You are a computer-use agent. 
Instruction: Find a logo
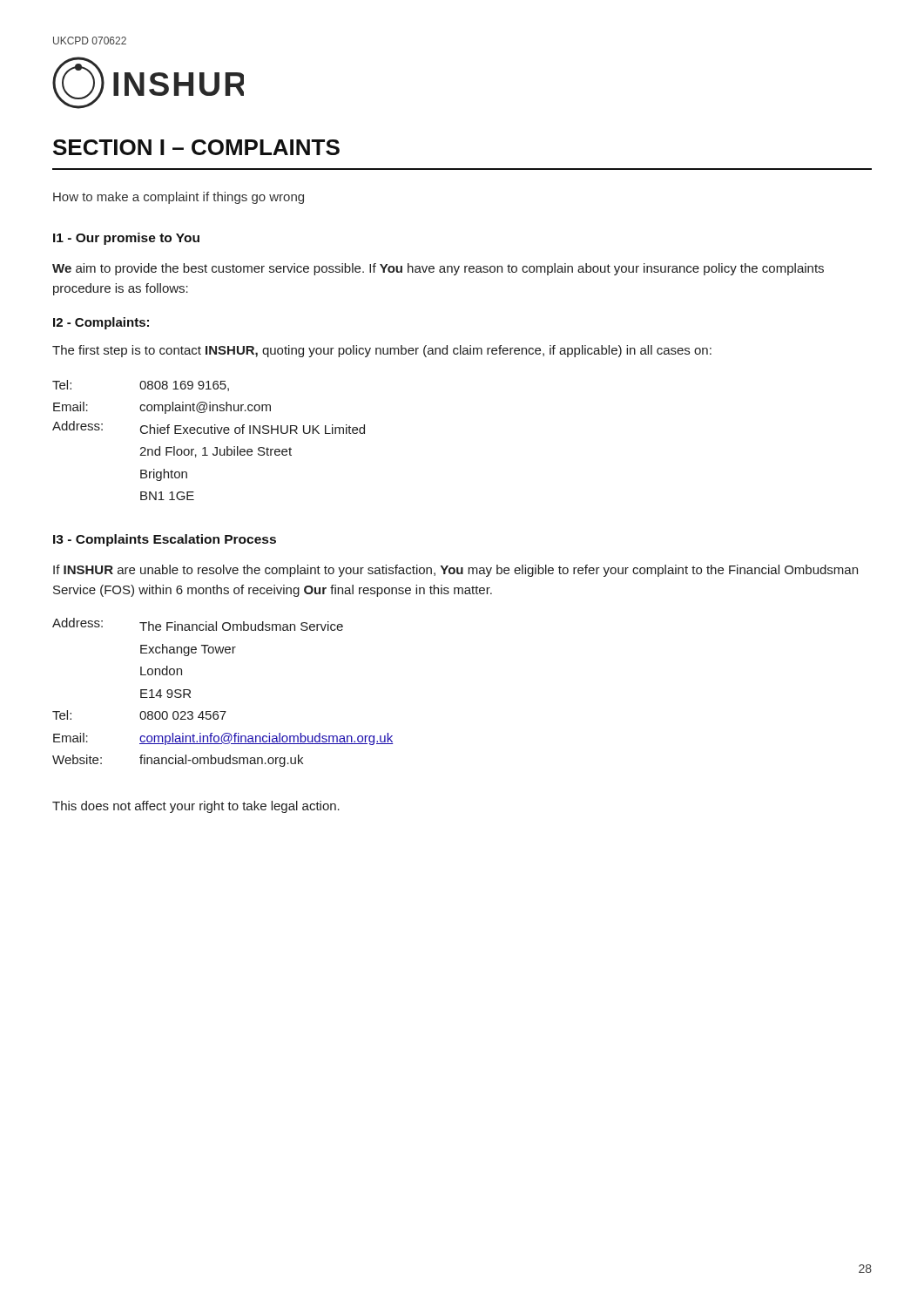[462, 83]
